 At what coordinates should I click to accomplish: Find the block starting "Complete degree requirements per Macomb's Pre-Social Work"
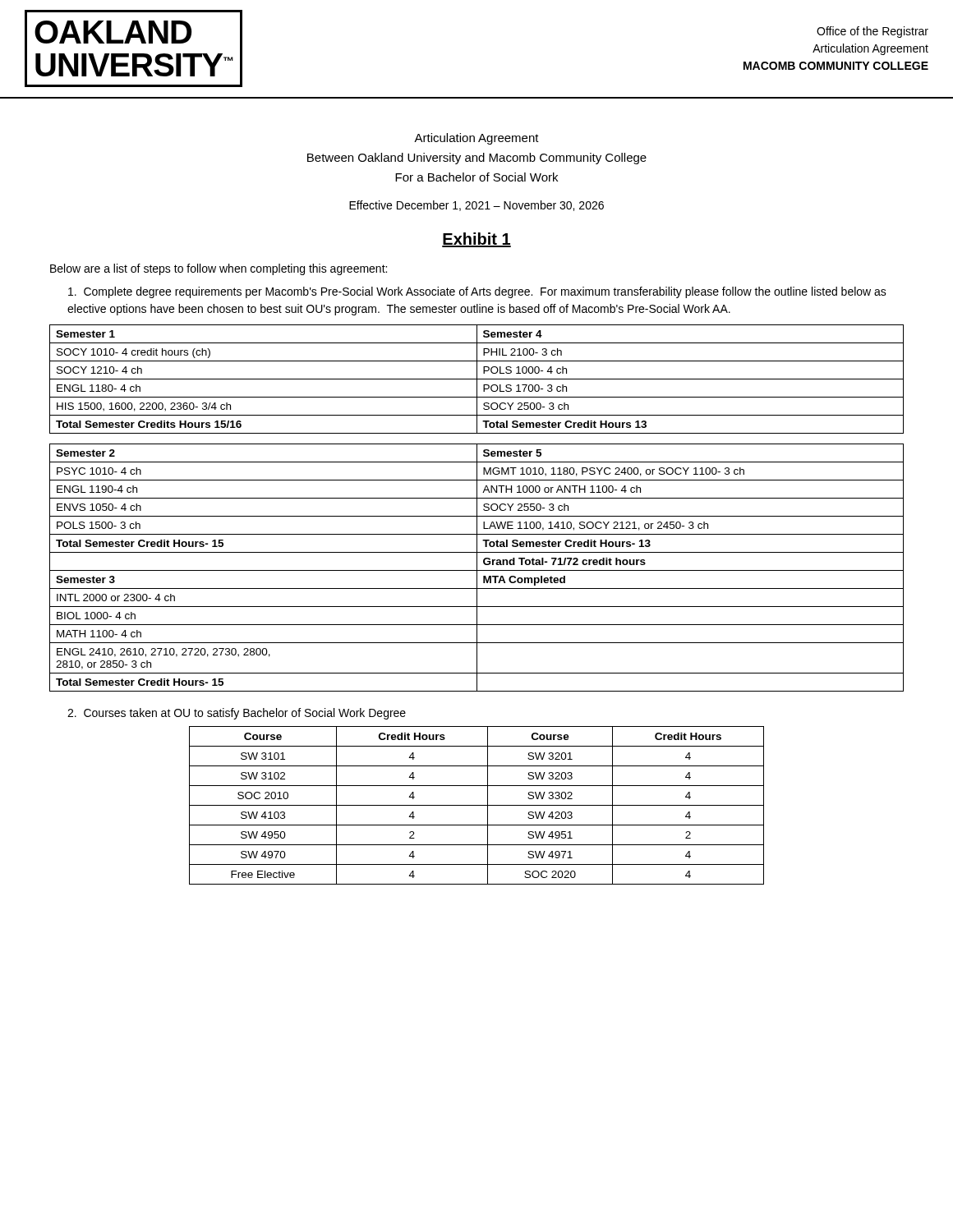(x=477, y=300)
